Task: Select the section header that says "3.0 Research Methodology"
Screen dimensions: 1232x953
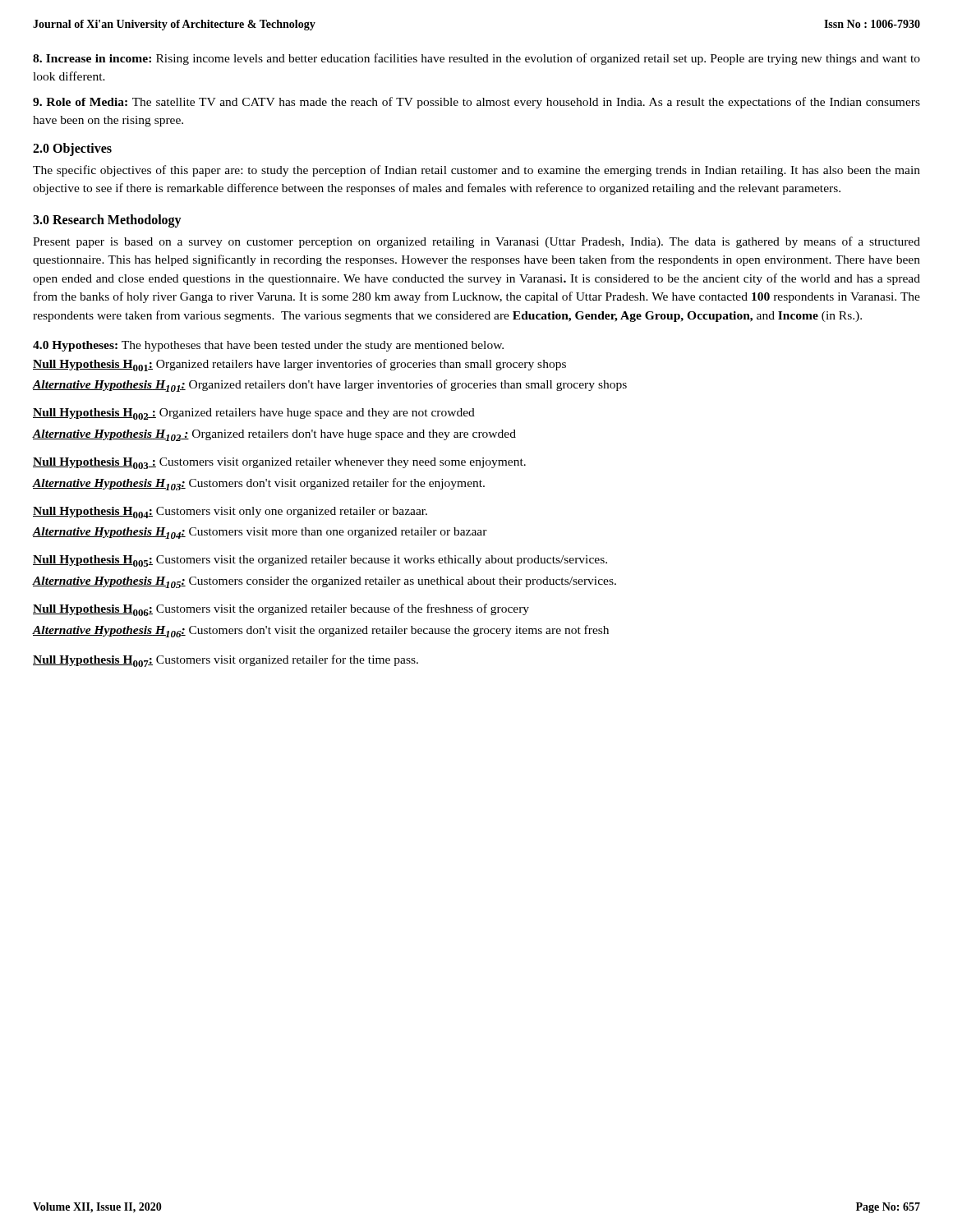Action: 107,220
